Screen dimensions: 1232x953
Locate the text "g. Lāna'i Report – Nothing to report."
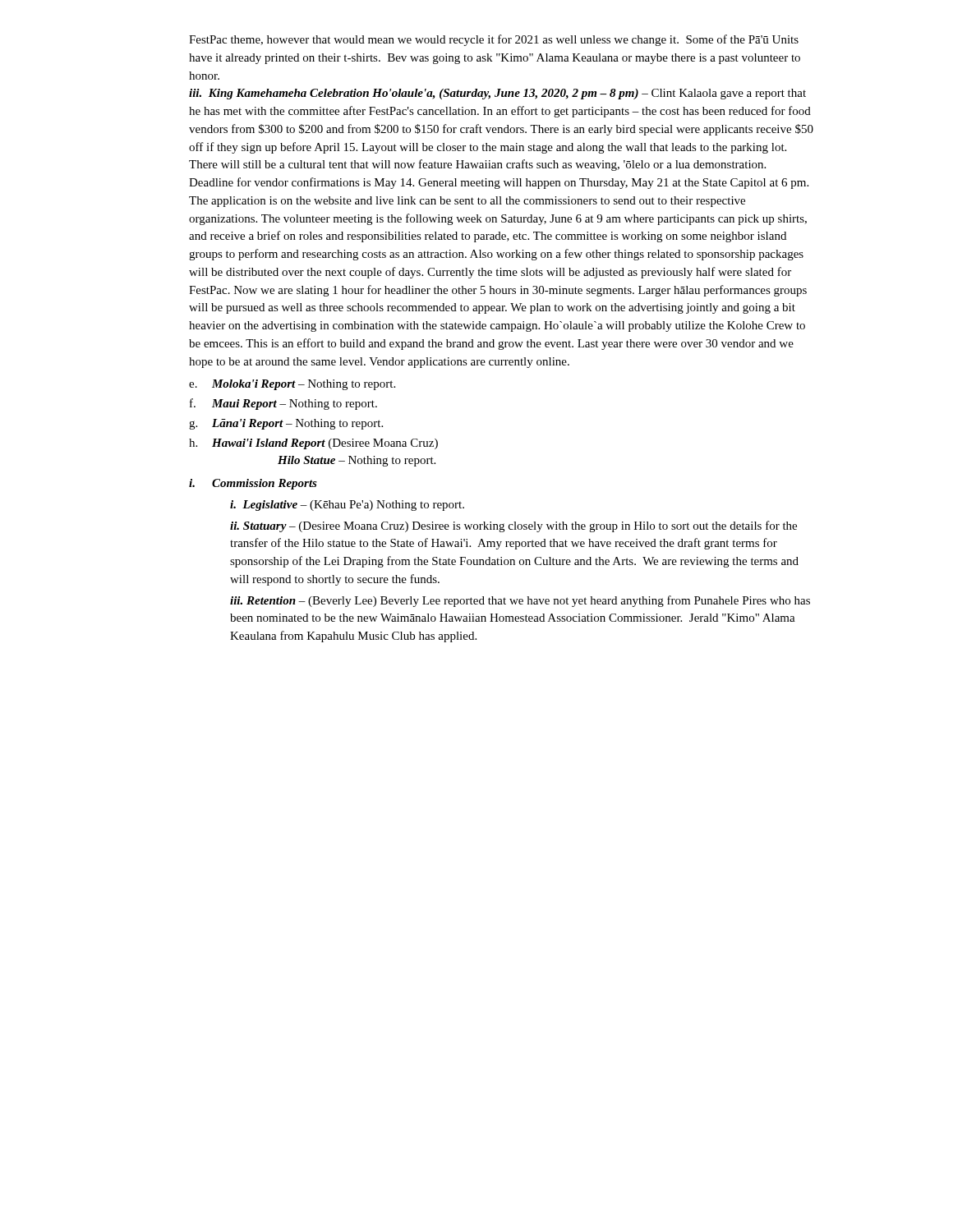[x=286, y=424]
